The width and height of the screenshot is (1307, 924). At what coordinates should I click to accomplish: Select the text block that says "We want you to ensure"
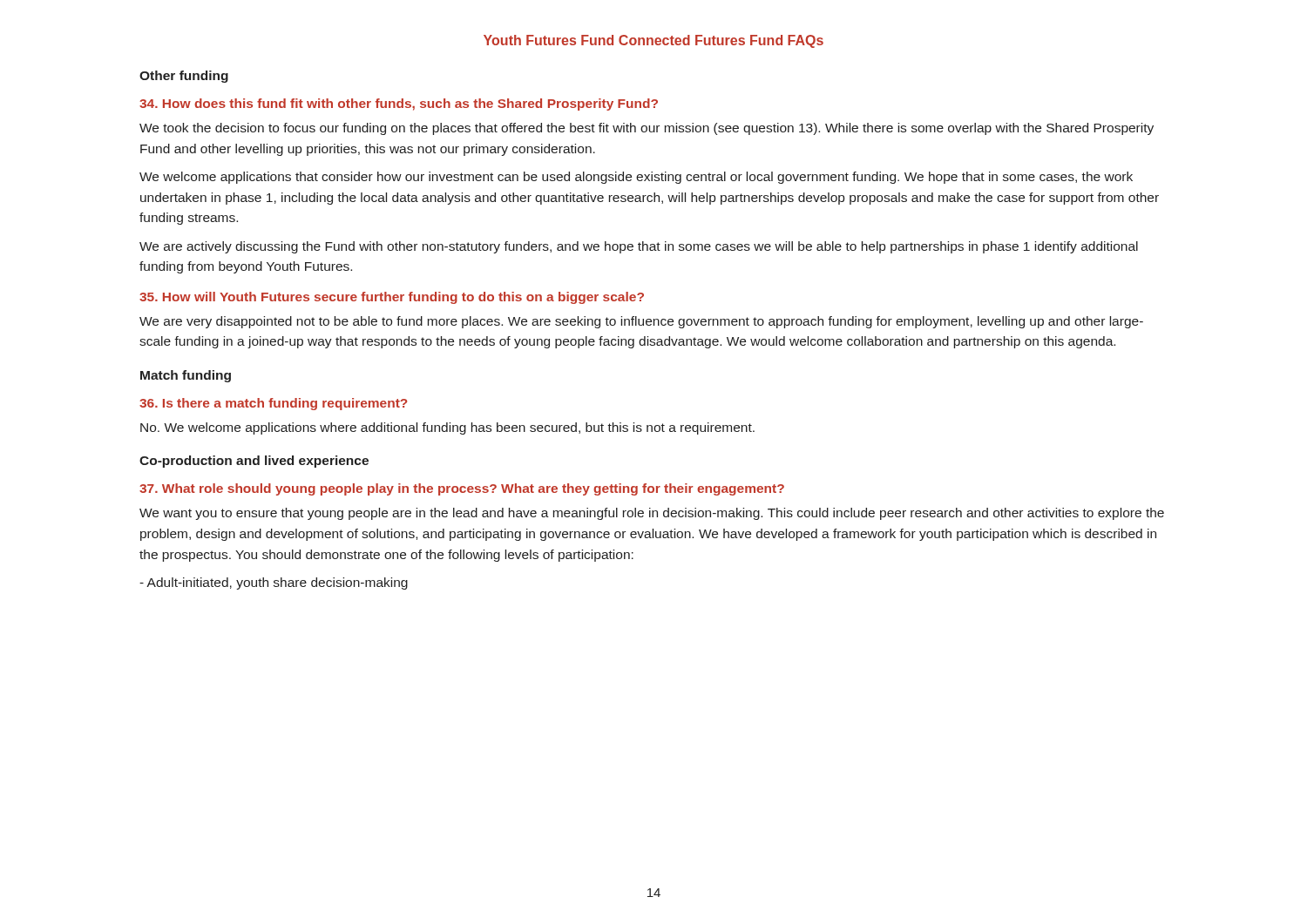652,533
